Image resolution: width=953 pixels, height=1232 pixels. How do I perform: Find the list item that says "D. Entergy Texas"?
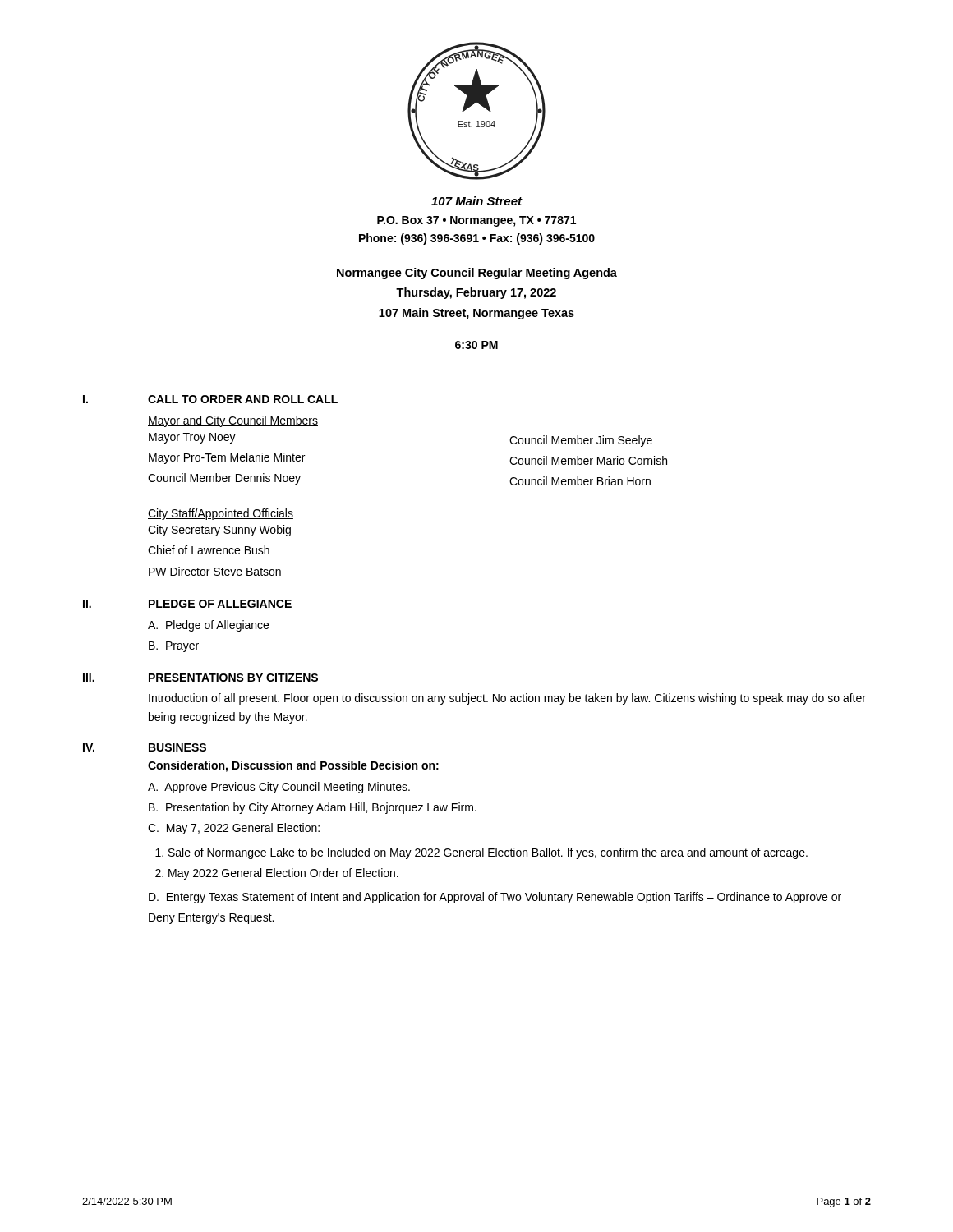click(x=495, y=907)
